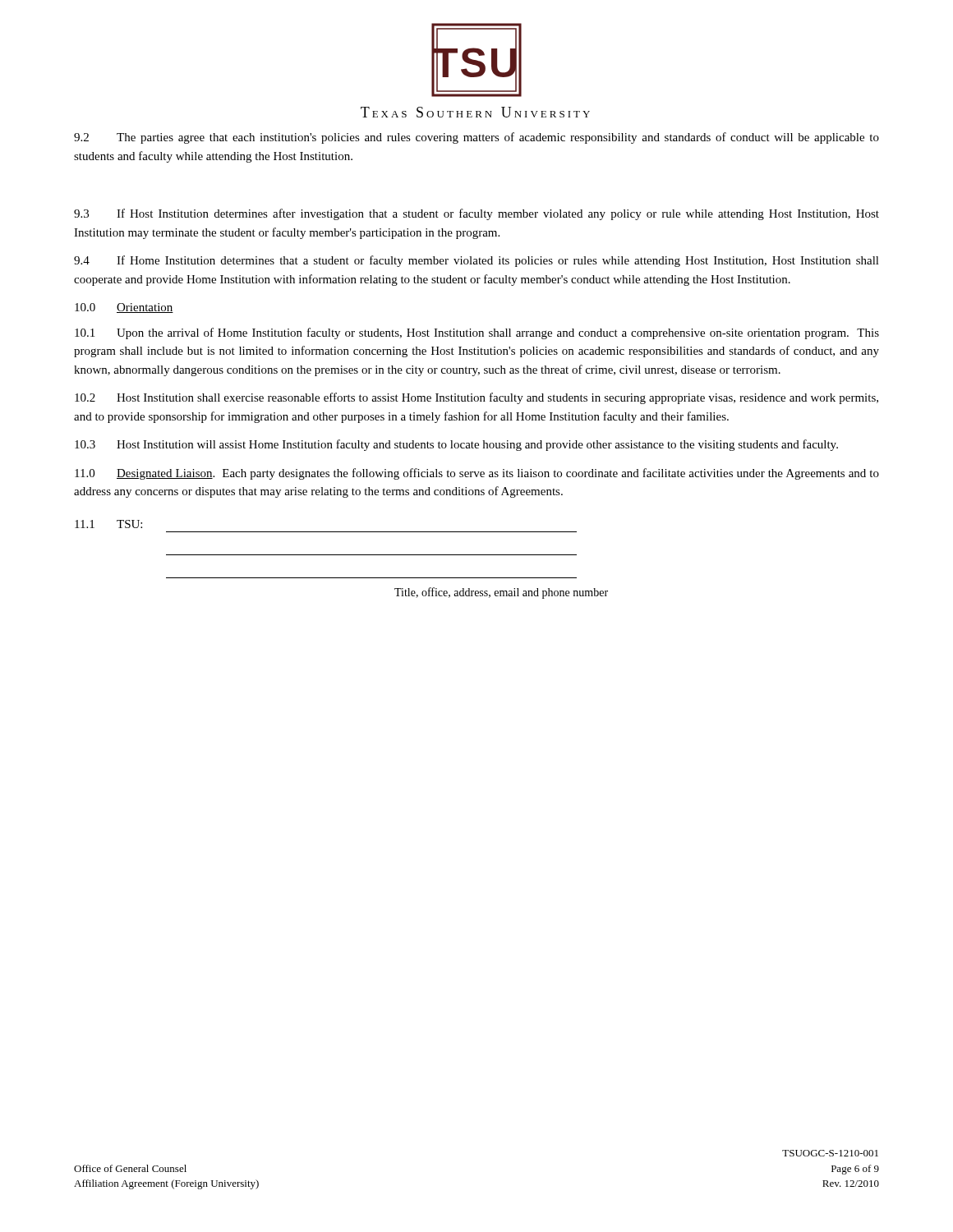Image resolution: width=953 pixels, height=1232 pixels.
Task: Point to the element starting "3Host Institution will assist"
Action: (x=456, y=445)
